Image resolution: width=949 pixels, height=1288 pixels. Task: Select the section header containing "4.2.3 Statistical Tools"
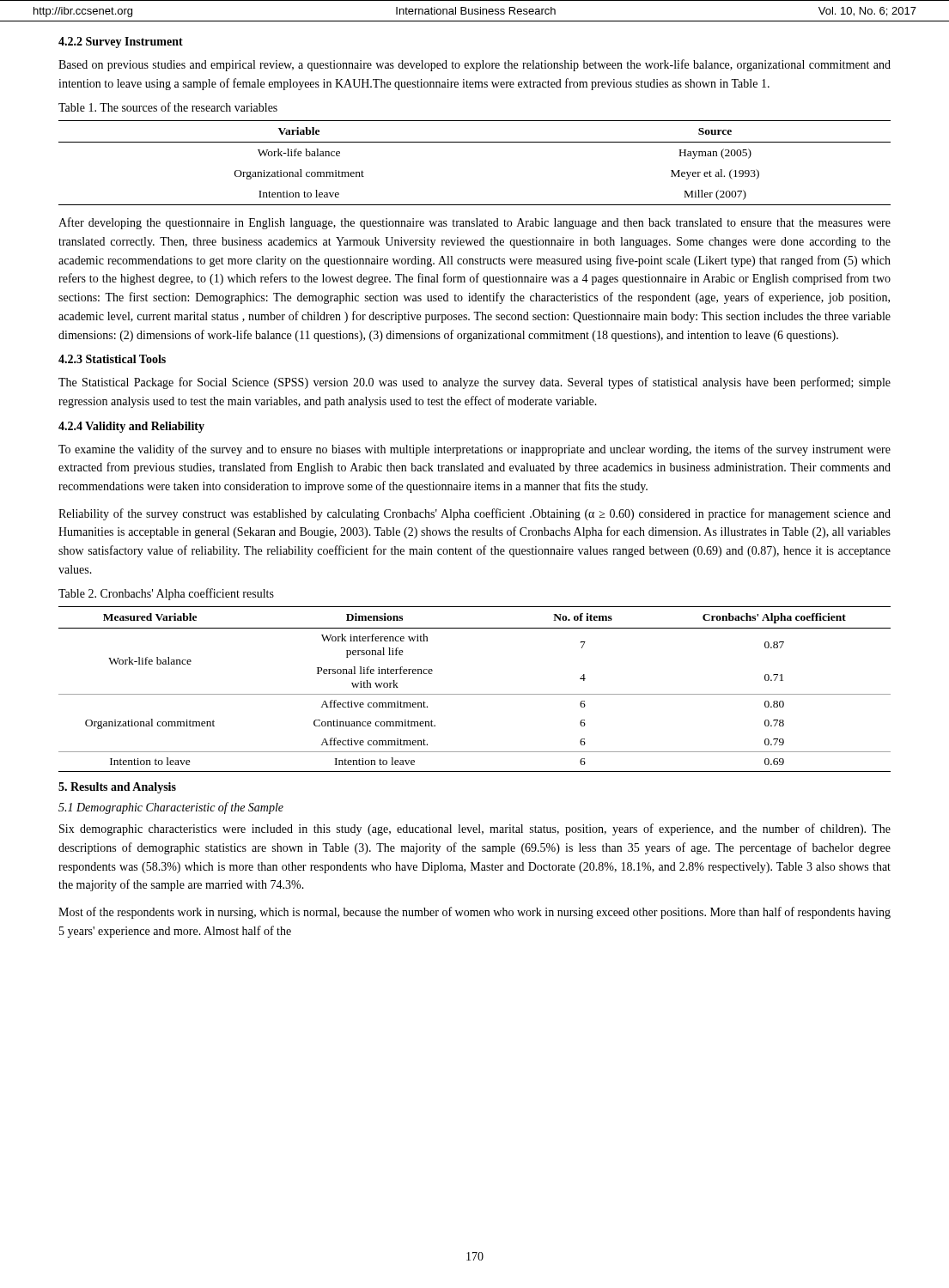click(x=112, y=359)
